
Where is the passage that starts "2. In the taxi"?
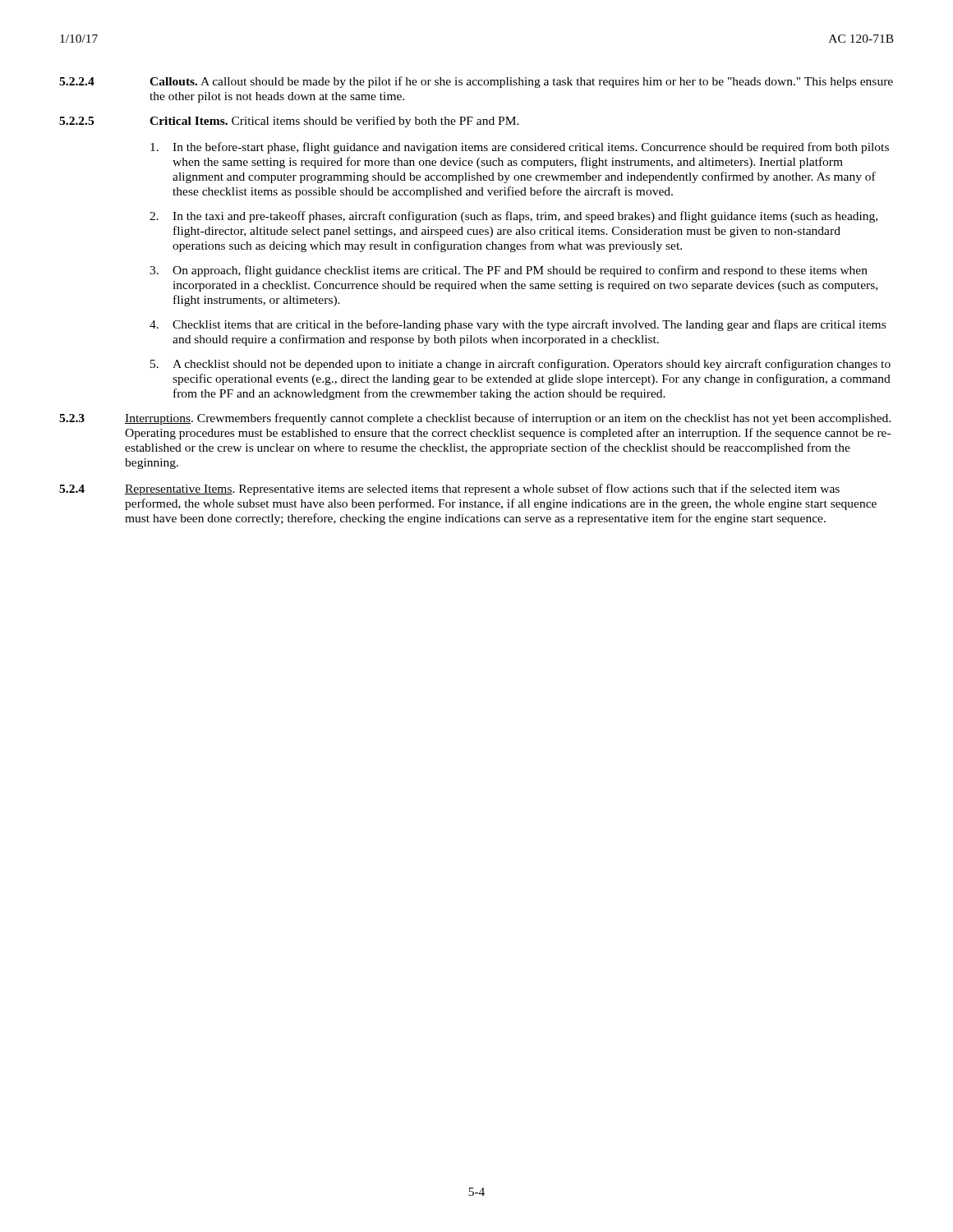pos(522,231)
